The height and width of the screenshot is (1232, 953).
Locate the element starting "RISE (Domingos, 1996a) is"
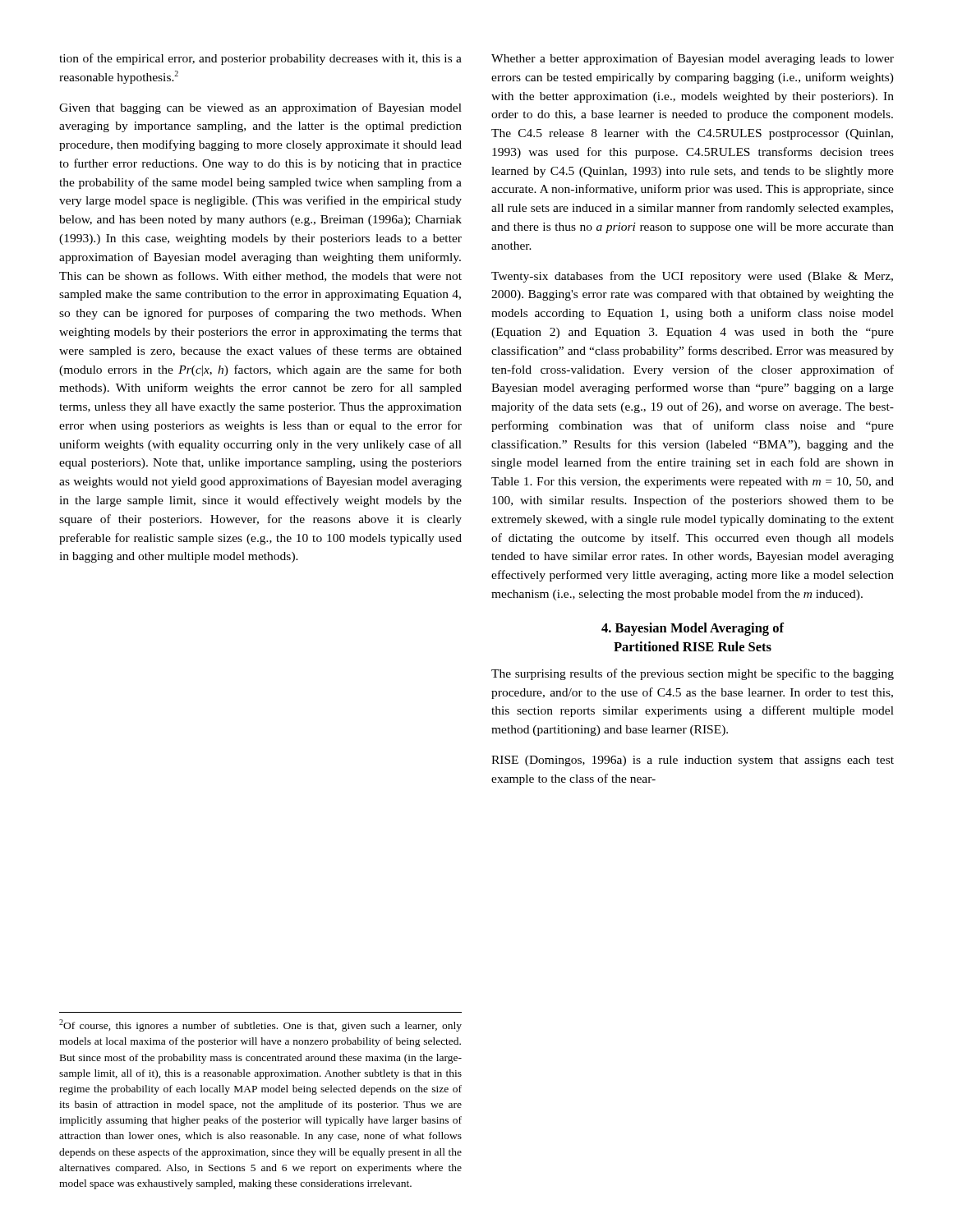693,769
